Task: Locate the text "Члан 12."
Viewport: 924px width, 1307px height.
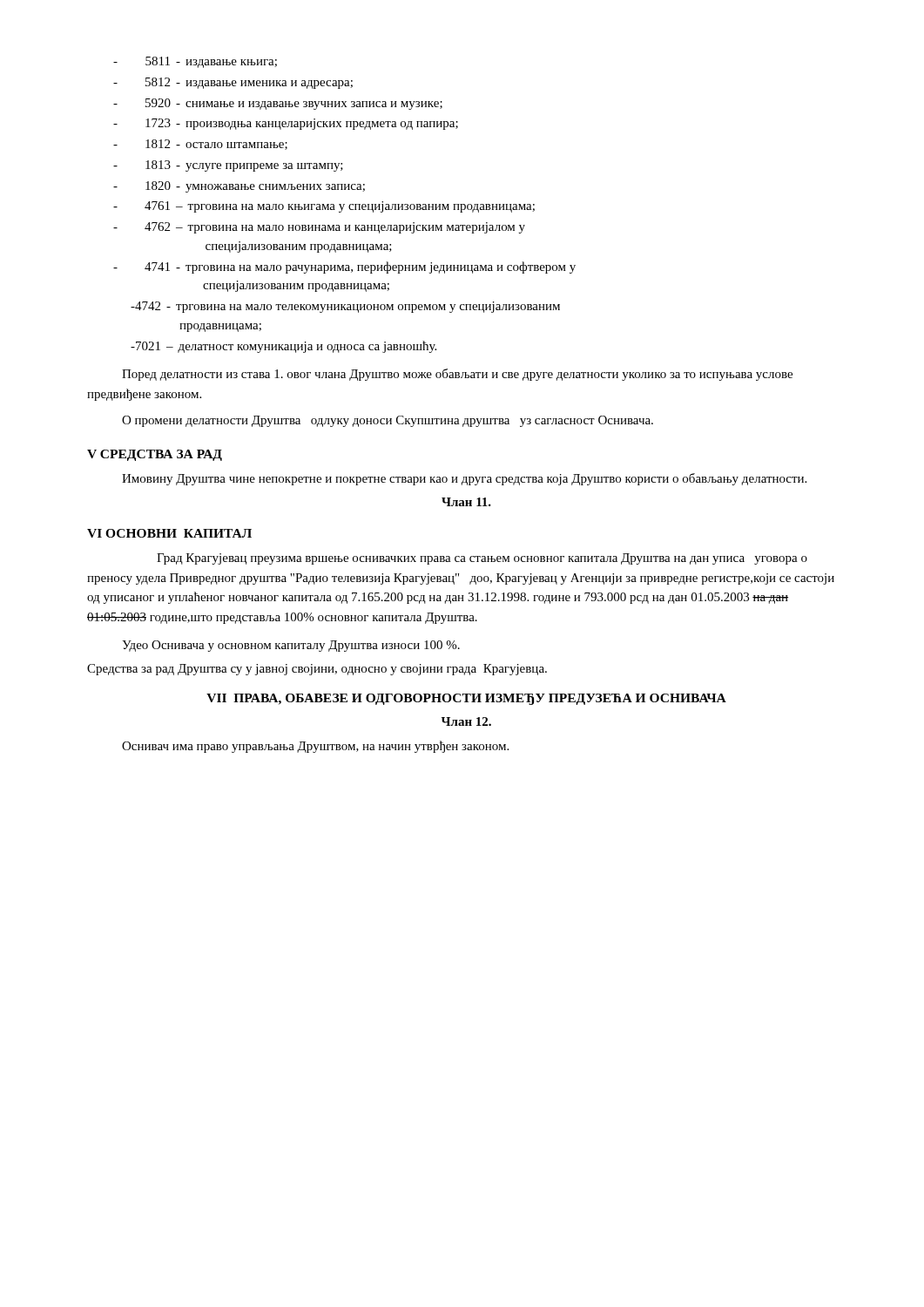Action: tap(466, 722)
